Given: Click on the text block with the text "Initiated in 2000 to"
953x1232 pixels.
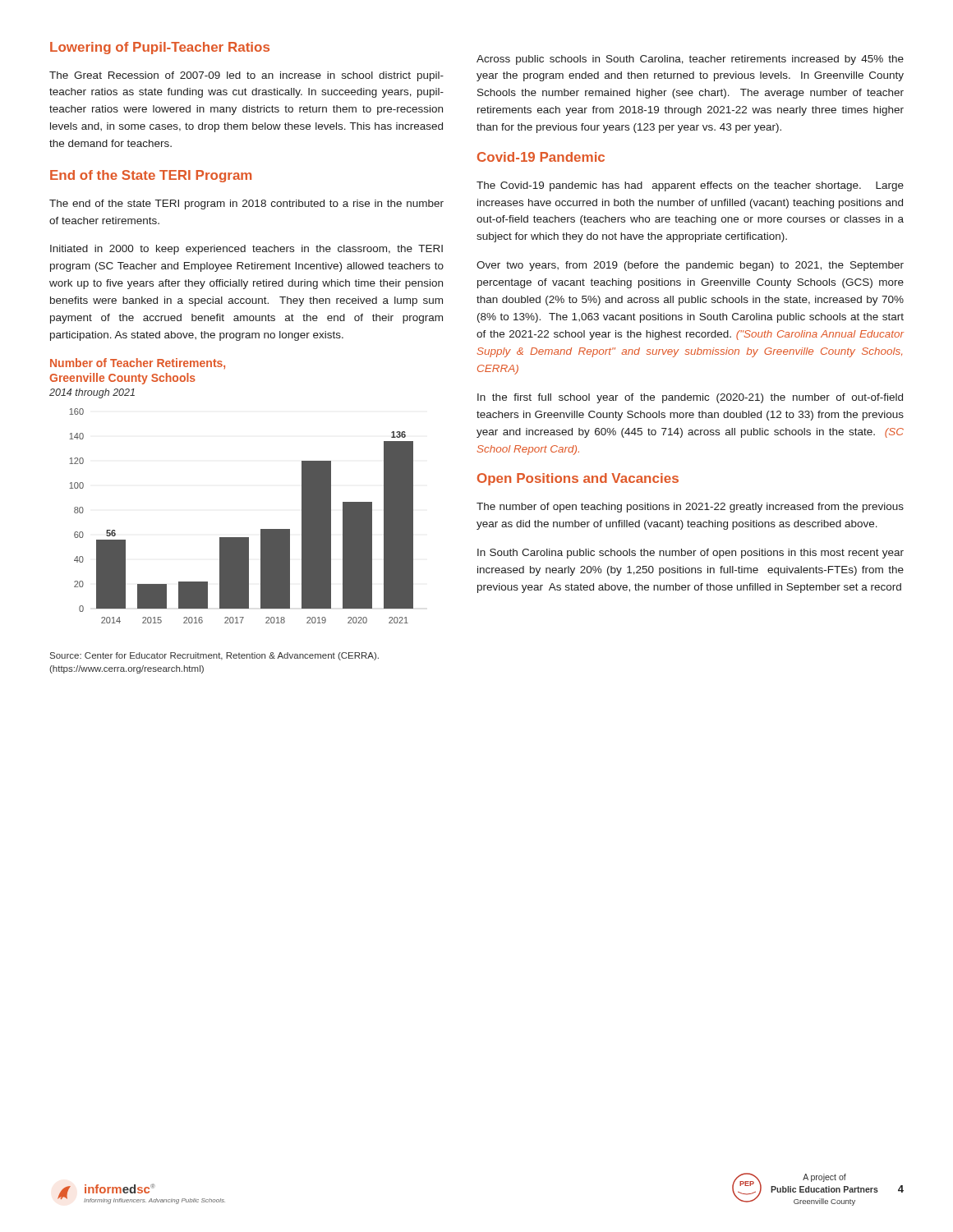Looking at the screenshot, I should [246, 293].
